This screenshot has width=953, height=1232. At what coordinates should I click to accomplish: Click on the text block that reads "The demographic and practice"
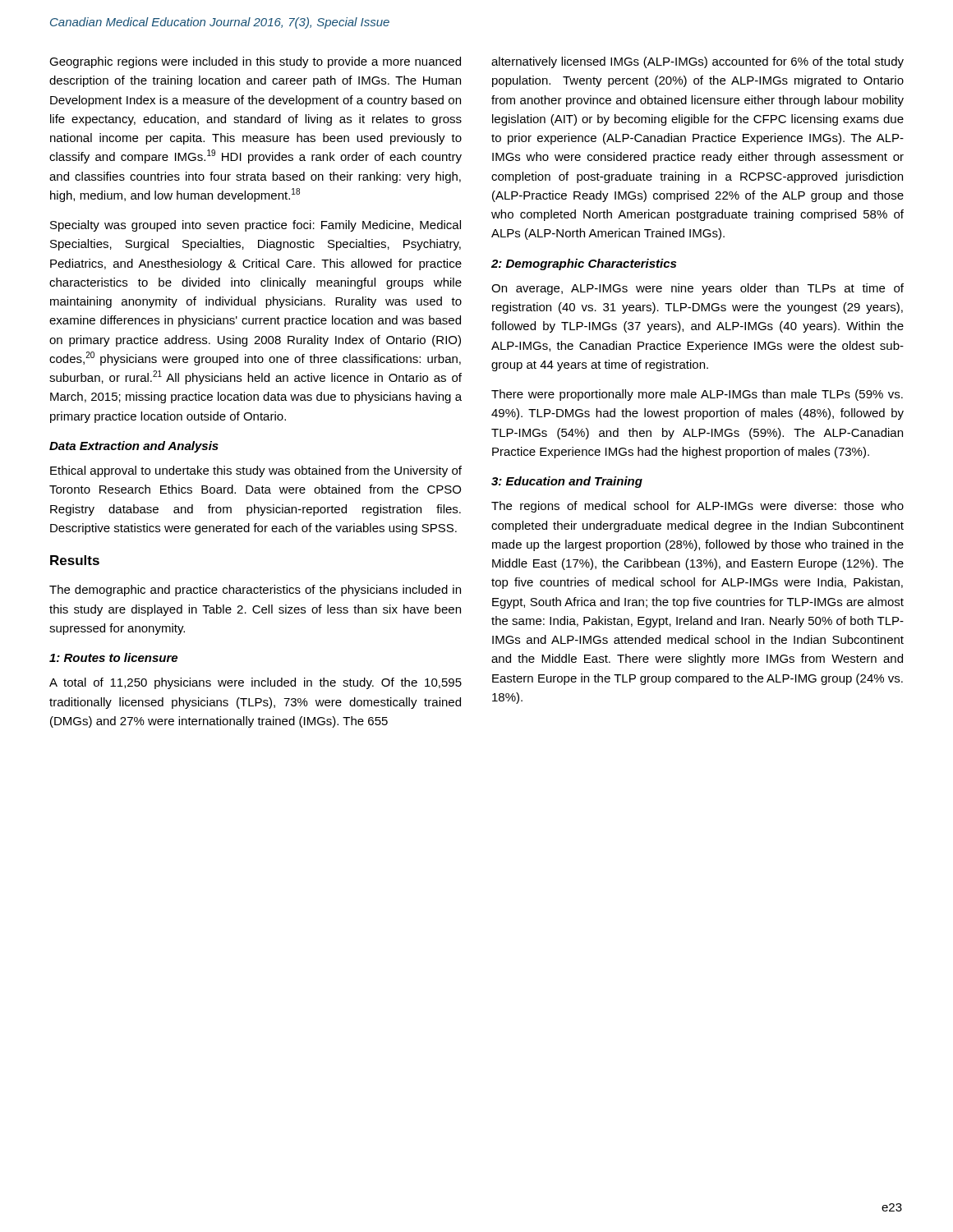[x=255, y=609]
